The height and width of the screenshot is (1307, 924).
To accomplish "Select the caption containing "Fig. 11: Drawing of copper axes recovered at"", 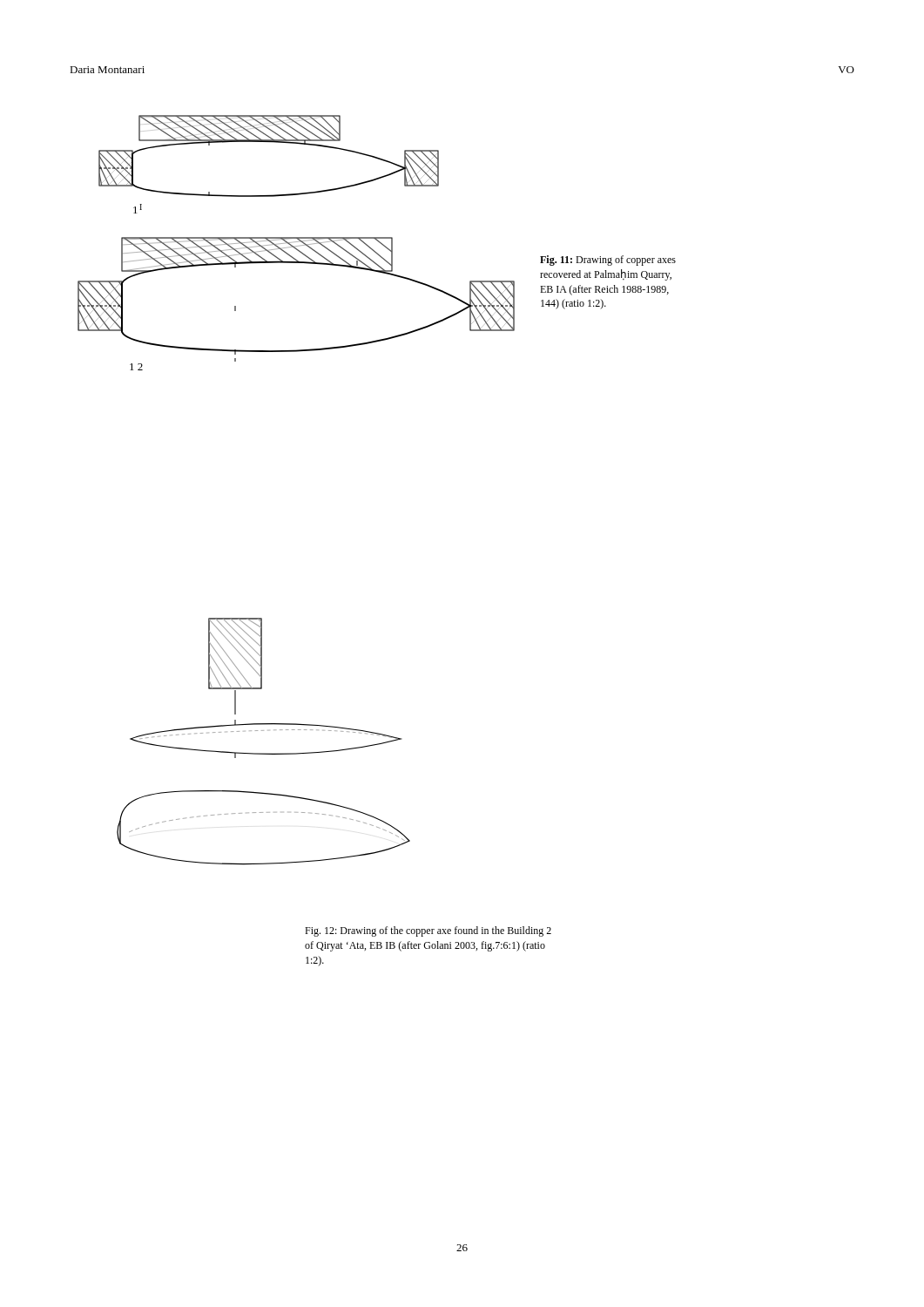I will click(x=608, y=282).
